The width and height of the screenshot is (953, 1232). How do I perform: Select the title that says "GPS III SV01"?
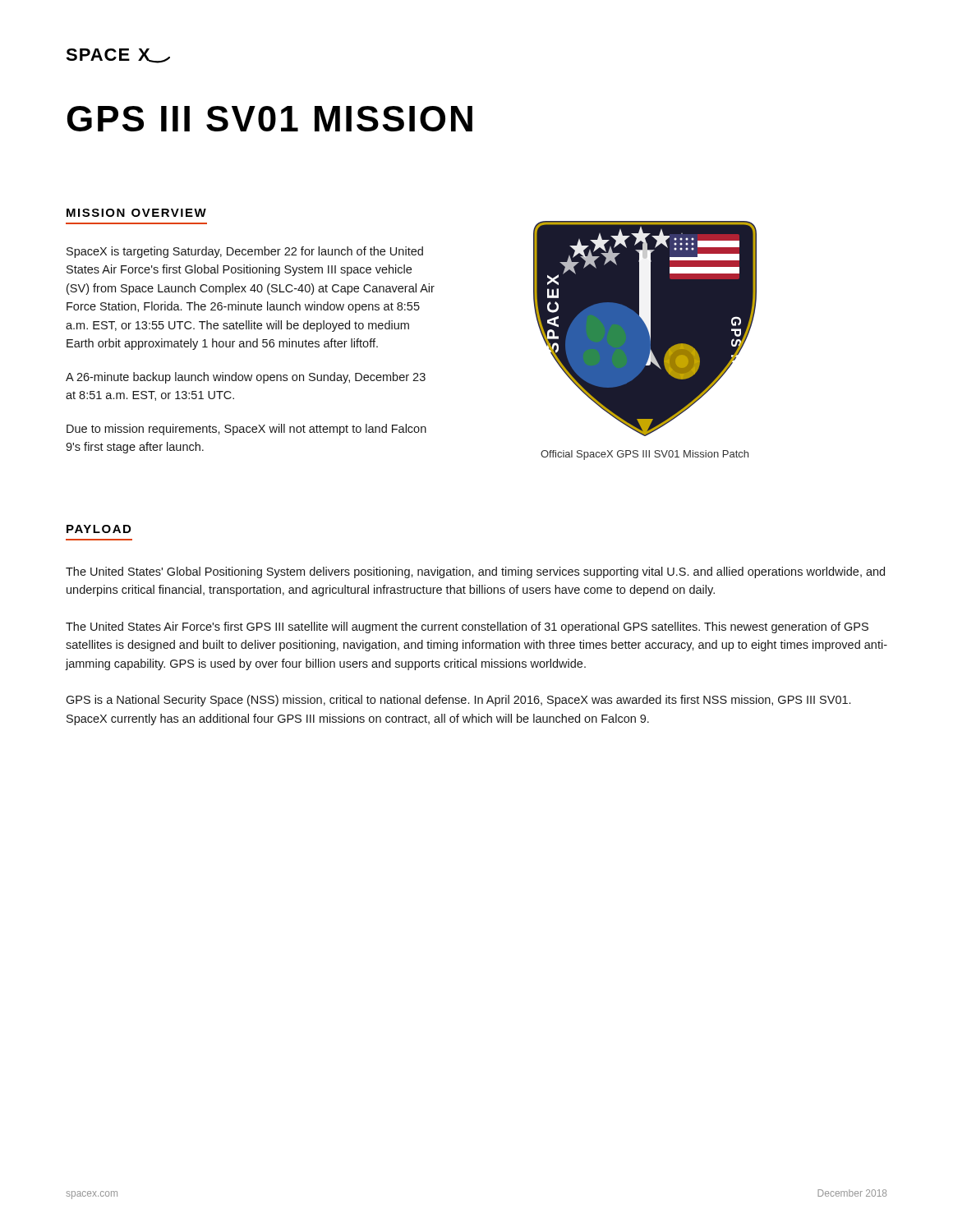[271, 119]
